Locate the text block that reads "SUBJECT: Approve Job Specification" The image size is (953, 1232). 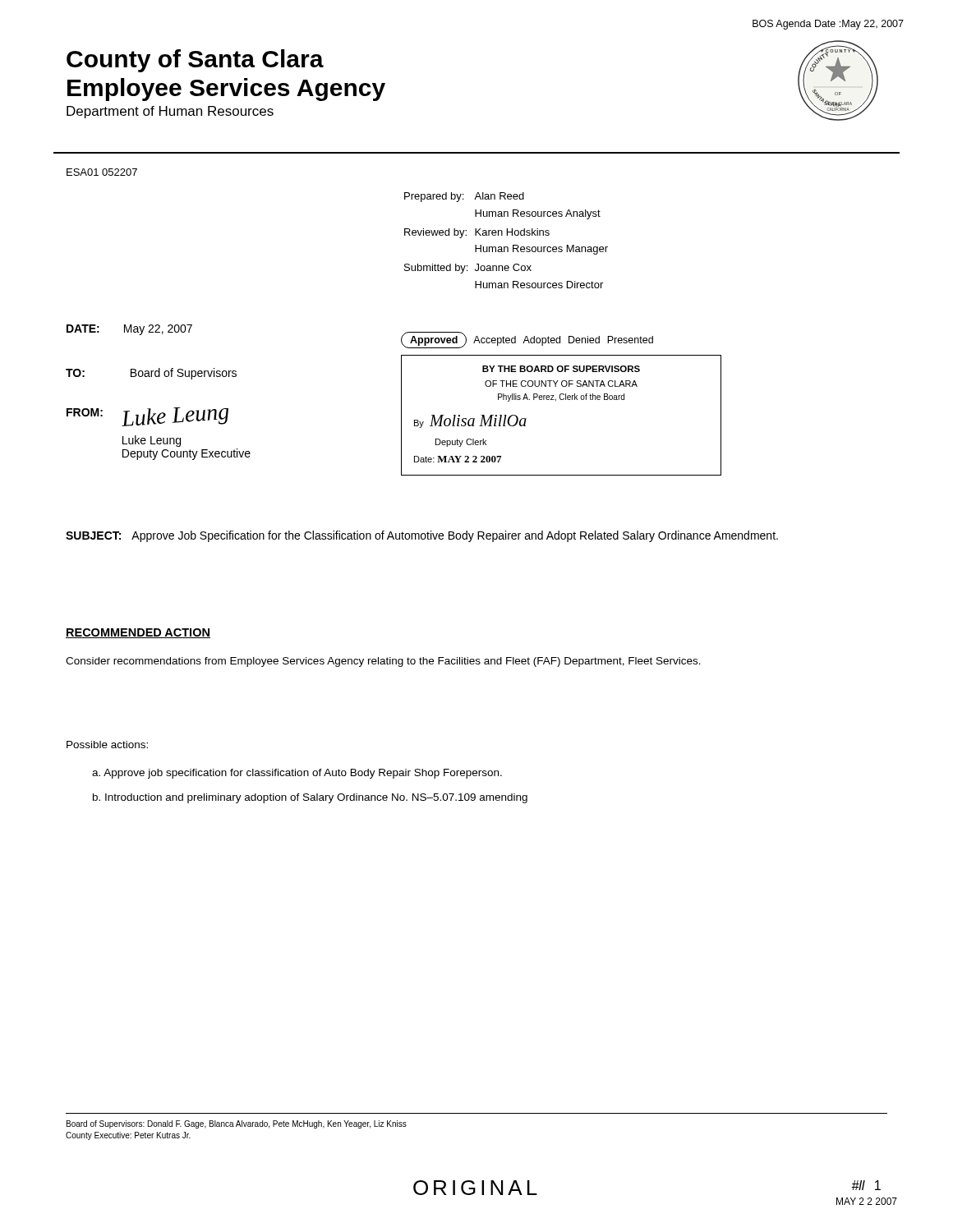422,535
